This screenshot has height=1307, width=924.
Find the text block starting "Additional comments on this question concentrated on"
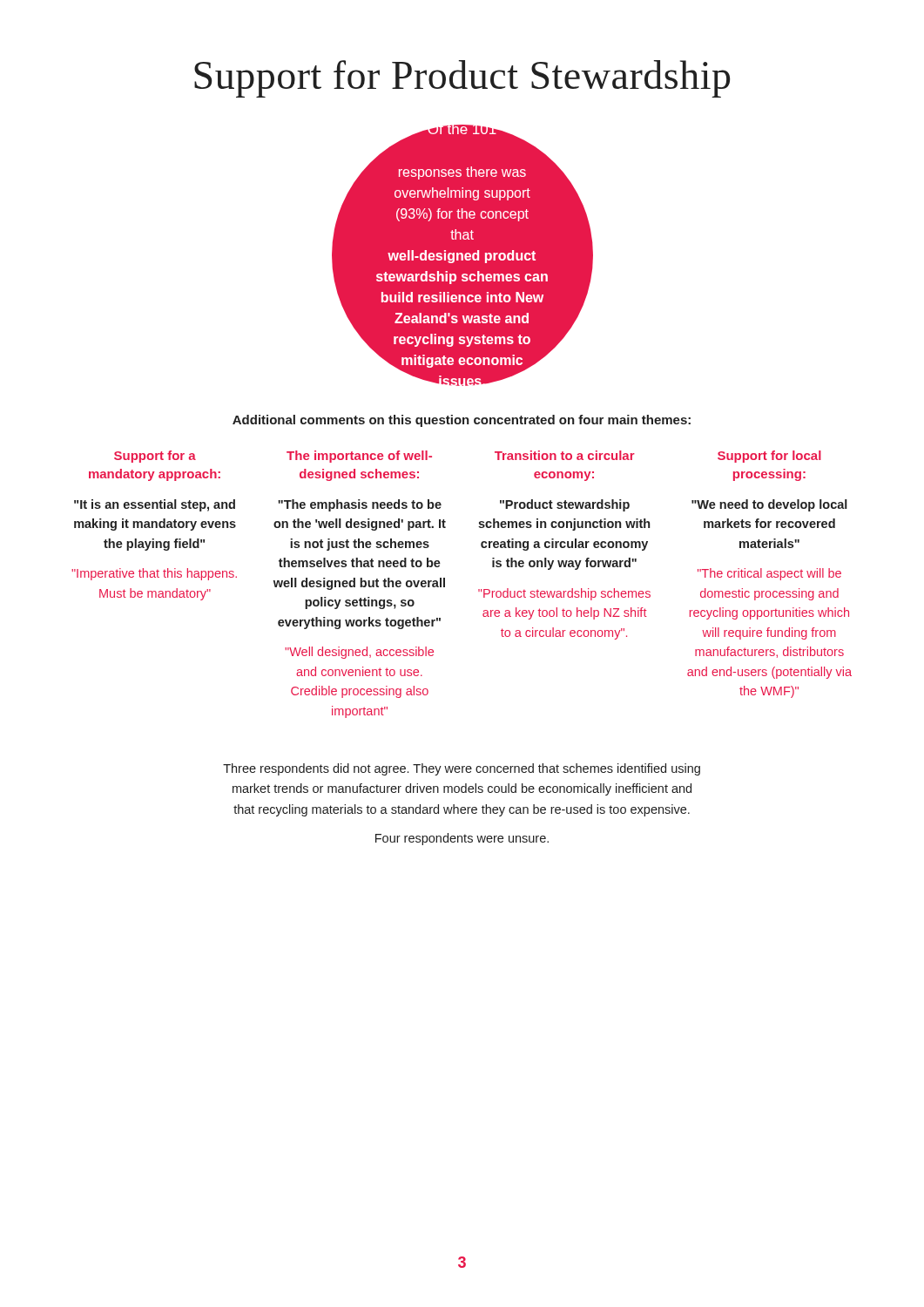(x=462, y=420)
